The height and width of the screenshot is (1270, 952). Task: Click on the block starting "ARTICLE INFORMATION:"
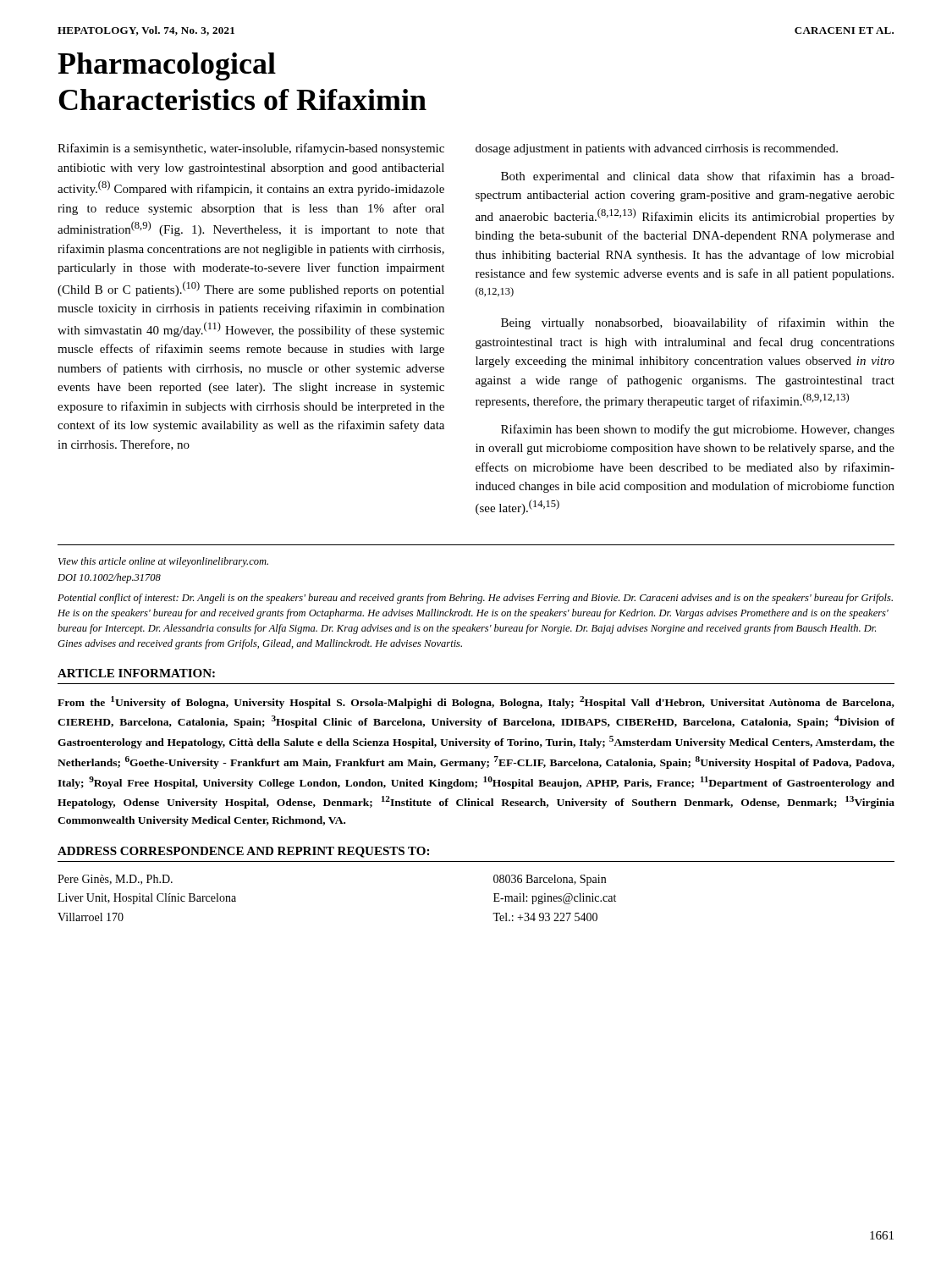point(137,673)
